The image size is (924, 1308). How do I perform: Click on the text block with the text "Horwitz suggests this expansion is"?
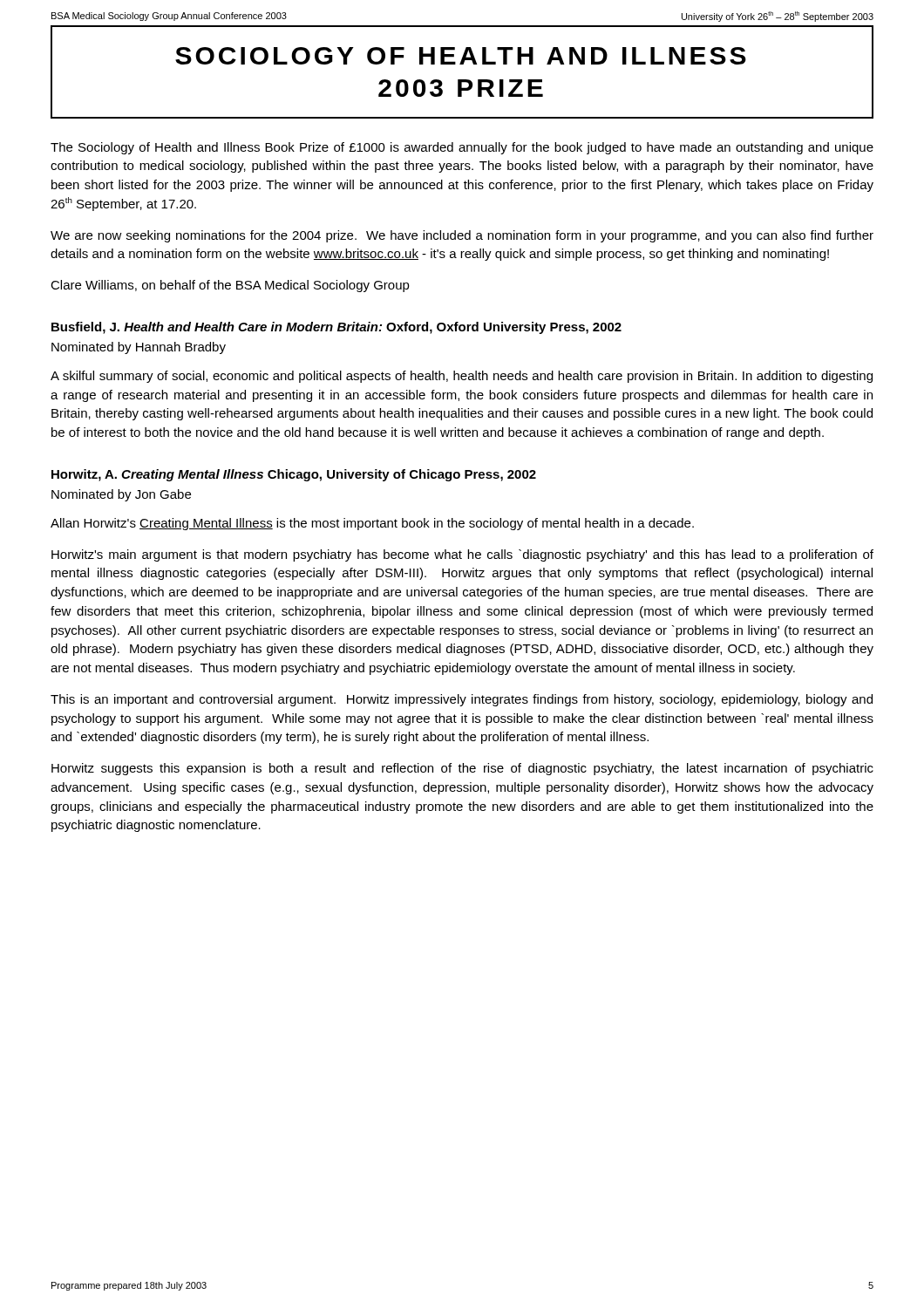(462, 796)
